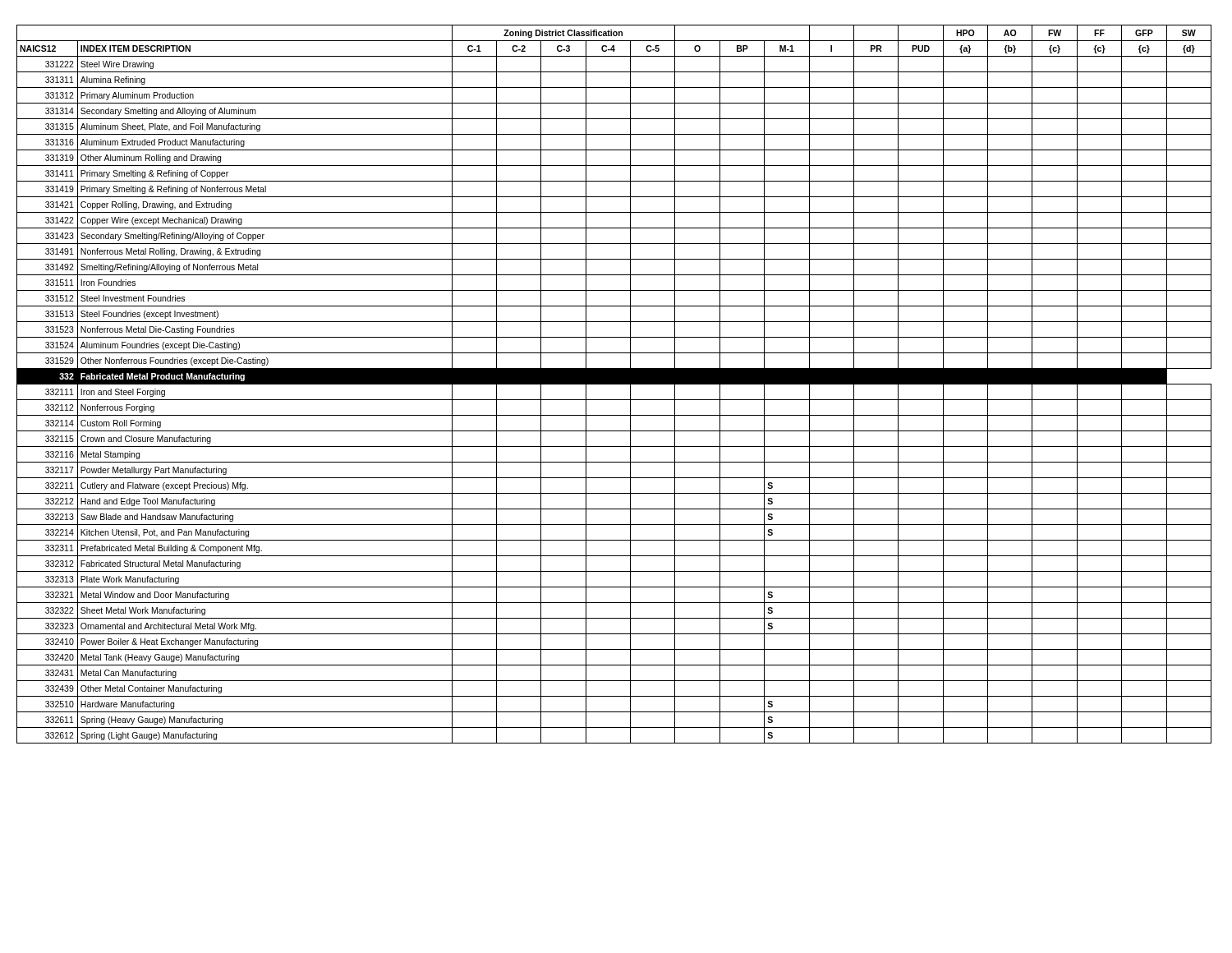Find the table that mentions "INDEX ITEM DESCRIPTION"
This screenshot has height=953, width=1232.
click(x=616, y=384)
